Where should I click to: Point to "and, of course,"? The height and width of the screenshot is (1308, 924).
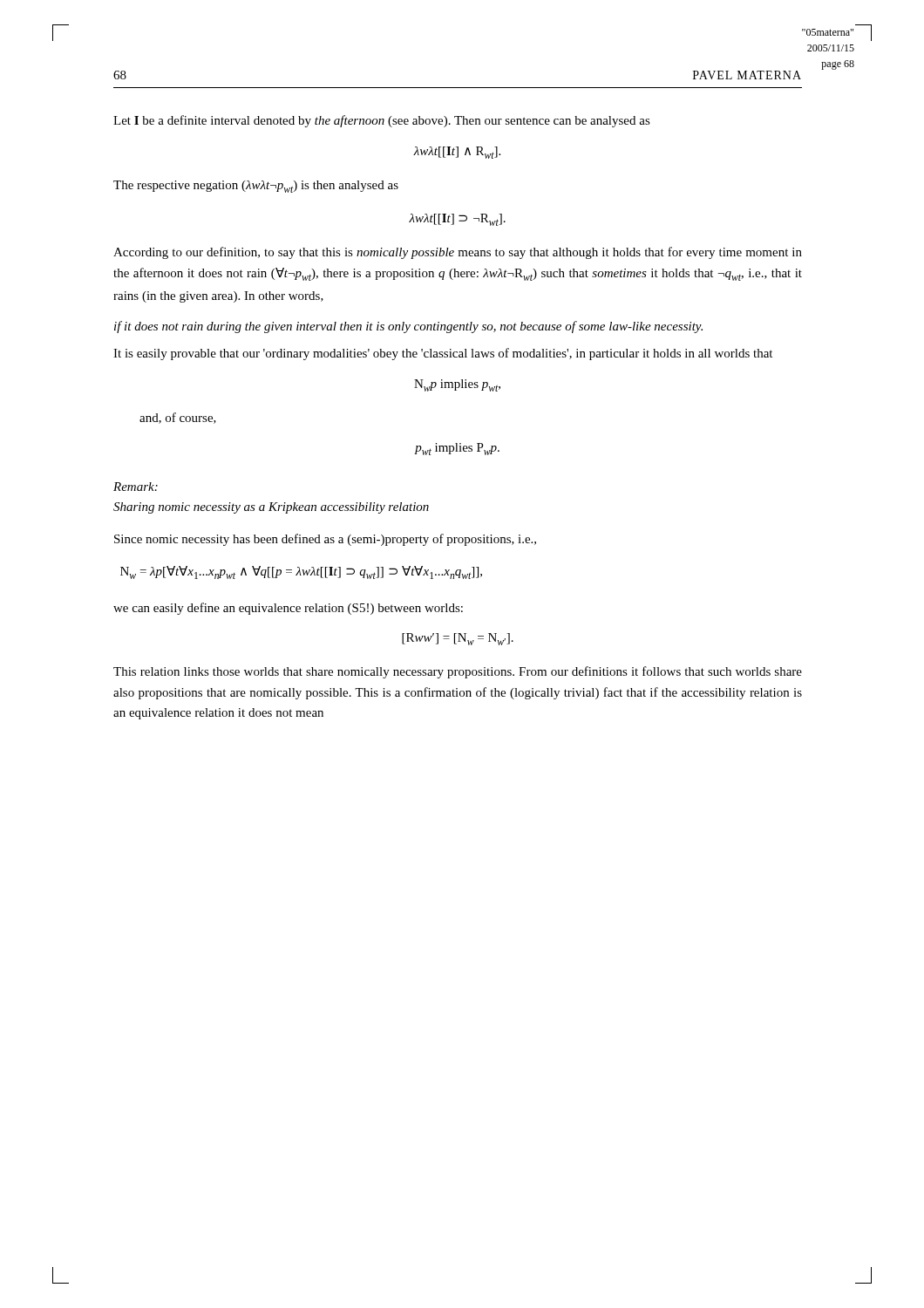pos(178,418)
